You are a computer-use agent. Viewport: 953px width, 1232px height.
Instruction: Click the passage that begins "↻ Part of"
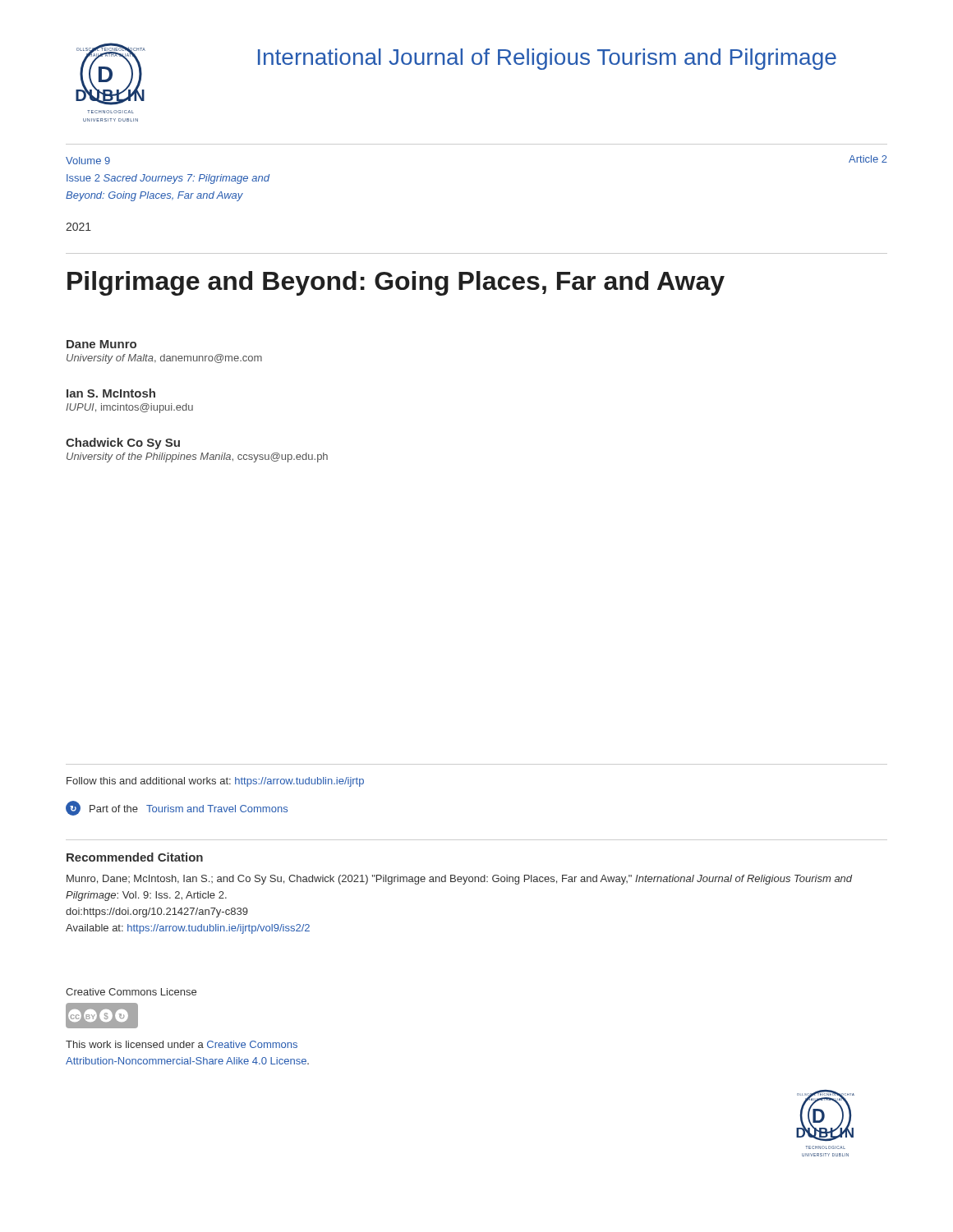point(177,808)
